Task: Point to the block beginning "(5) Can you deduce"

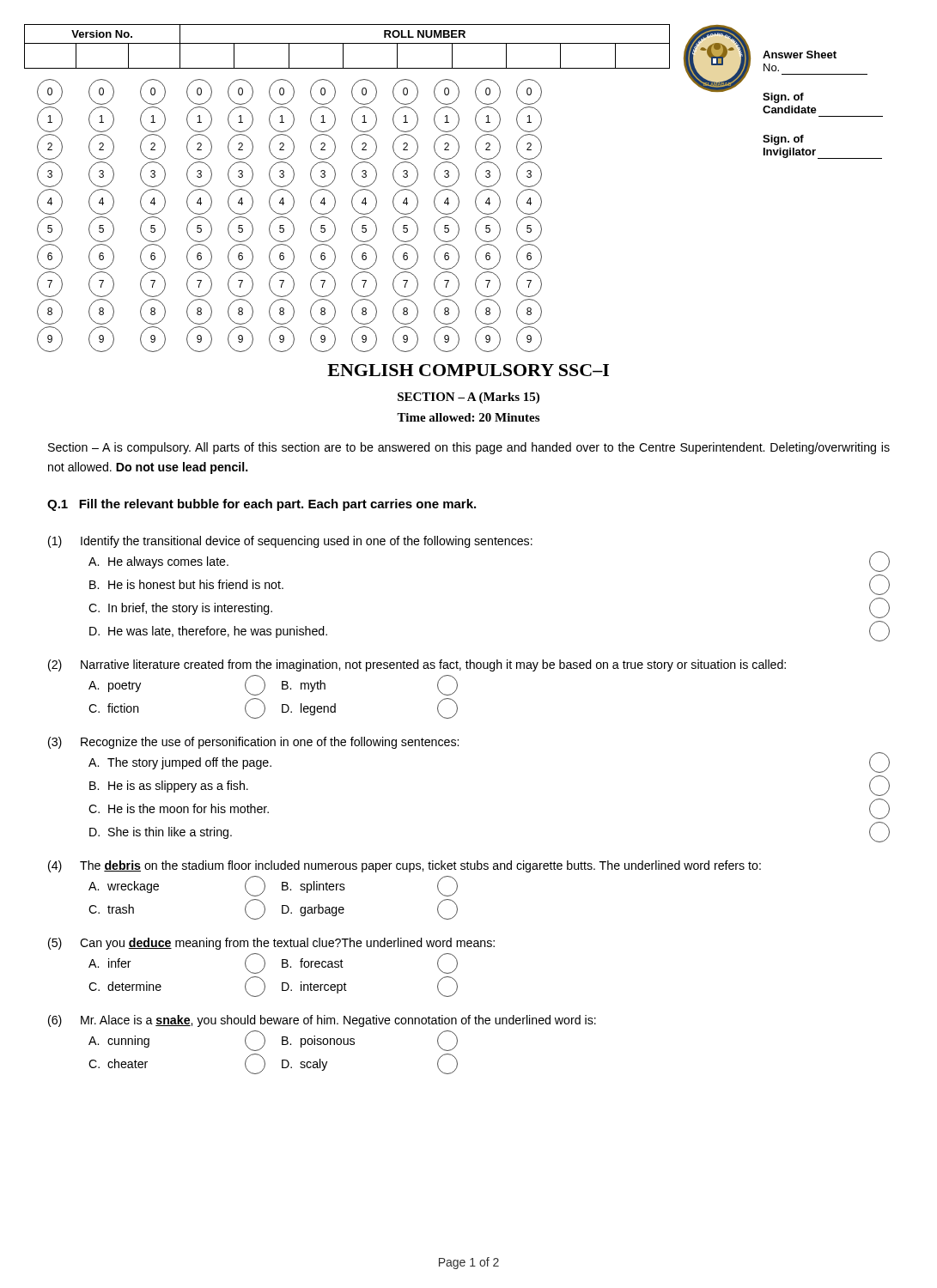Action: coord(468,968)
